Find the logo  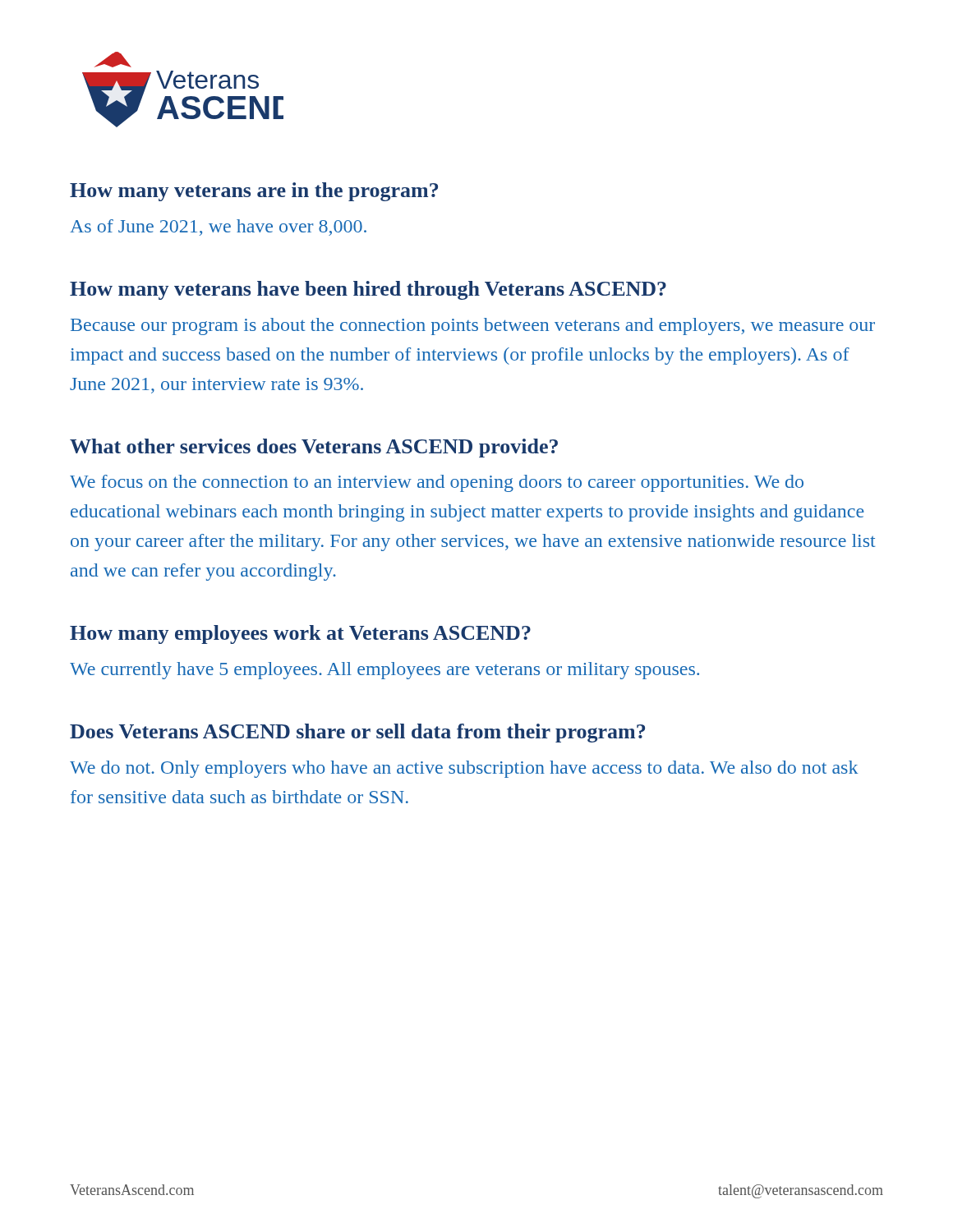click(476, 97)
